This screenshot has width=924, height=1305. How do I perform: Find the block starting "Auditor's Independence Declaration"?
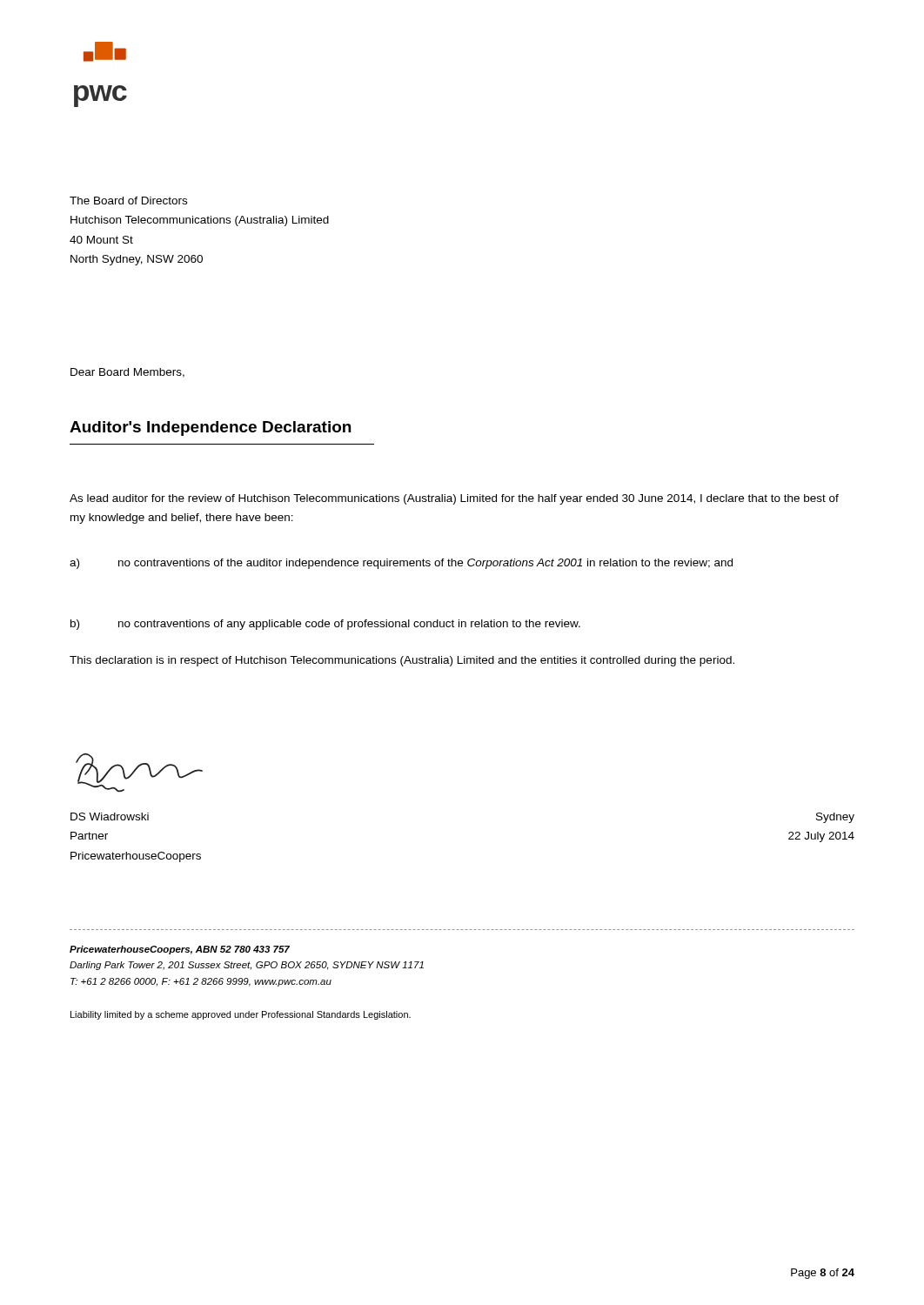tap(211, 427)
